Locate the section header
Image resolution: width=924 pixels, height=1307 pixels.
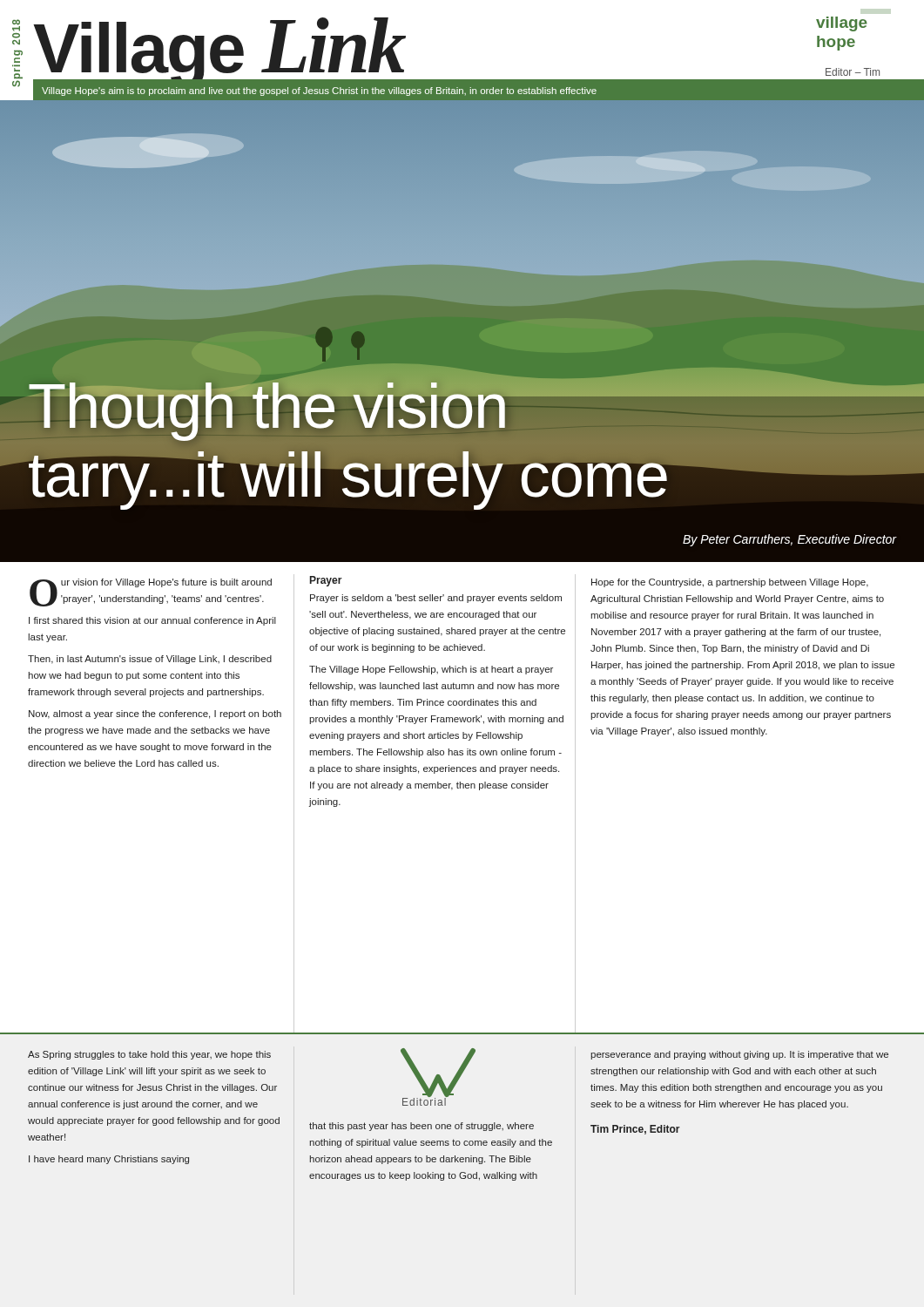coord(325,580)
